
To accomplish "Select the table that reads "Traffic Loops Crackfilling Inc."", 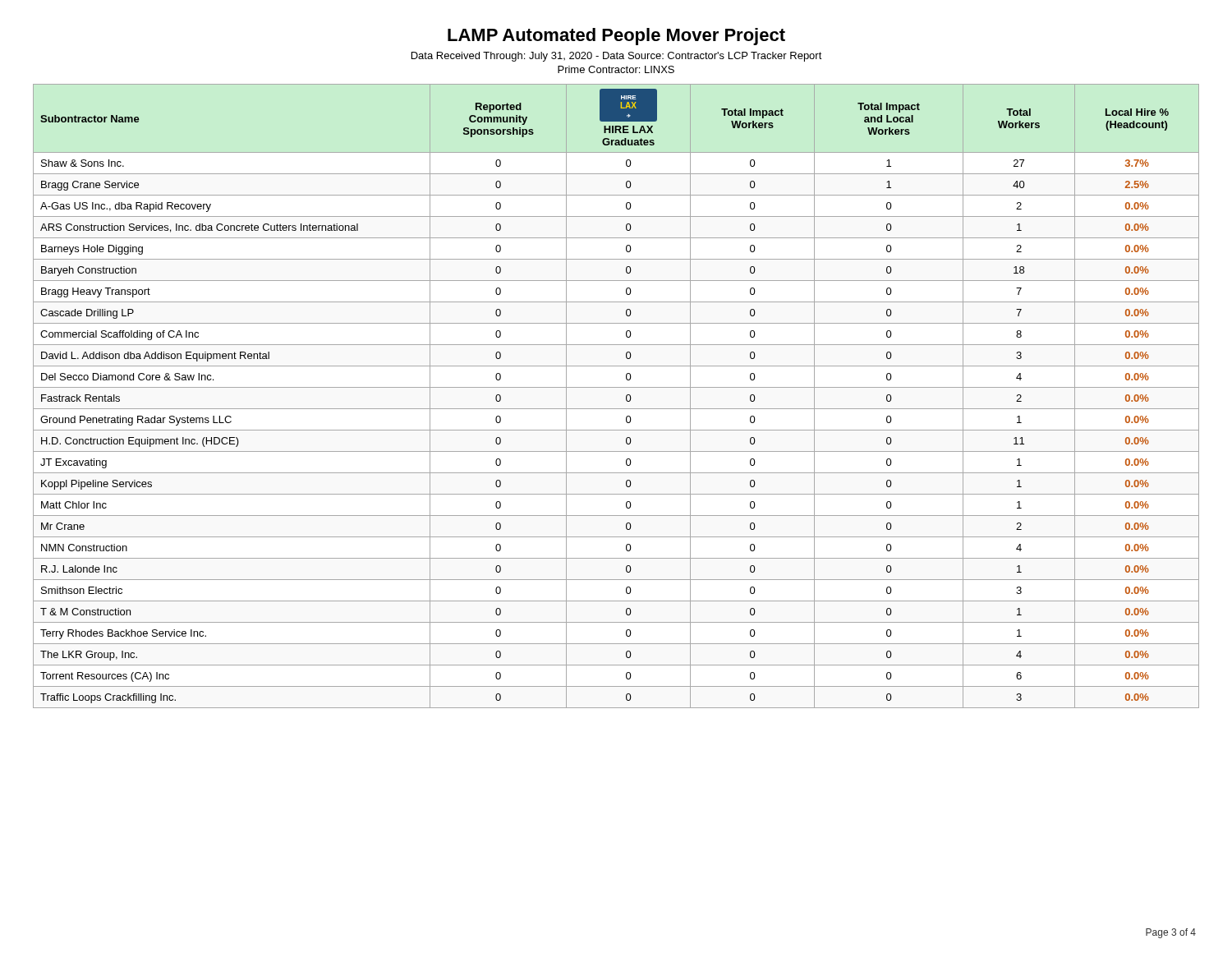I will [x=616, y=396].
